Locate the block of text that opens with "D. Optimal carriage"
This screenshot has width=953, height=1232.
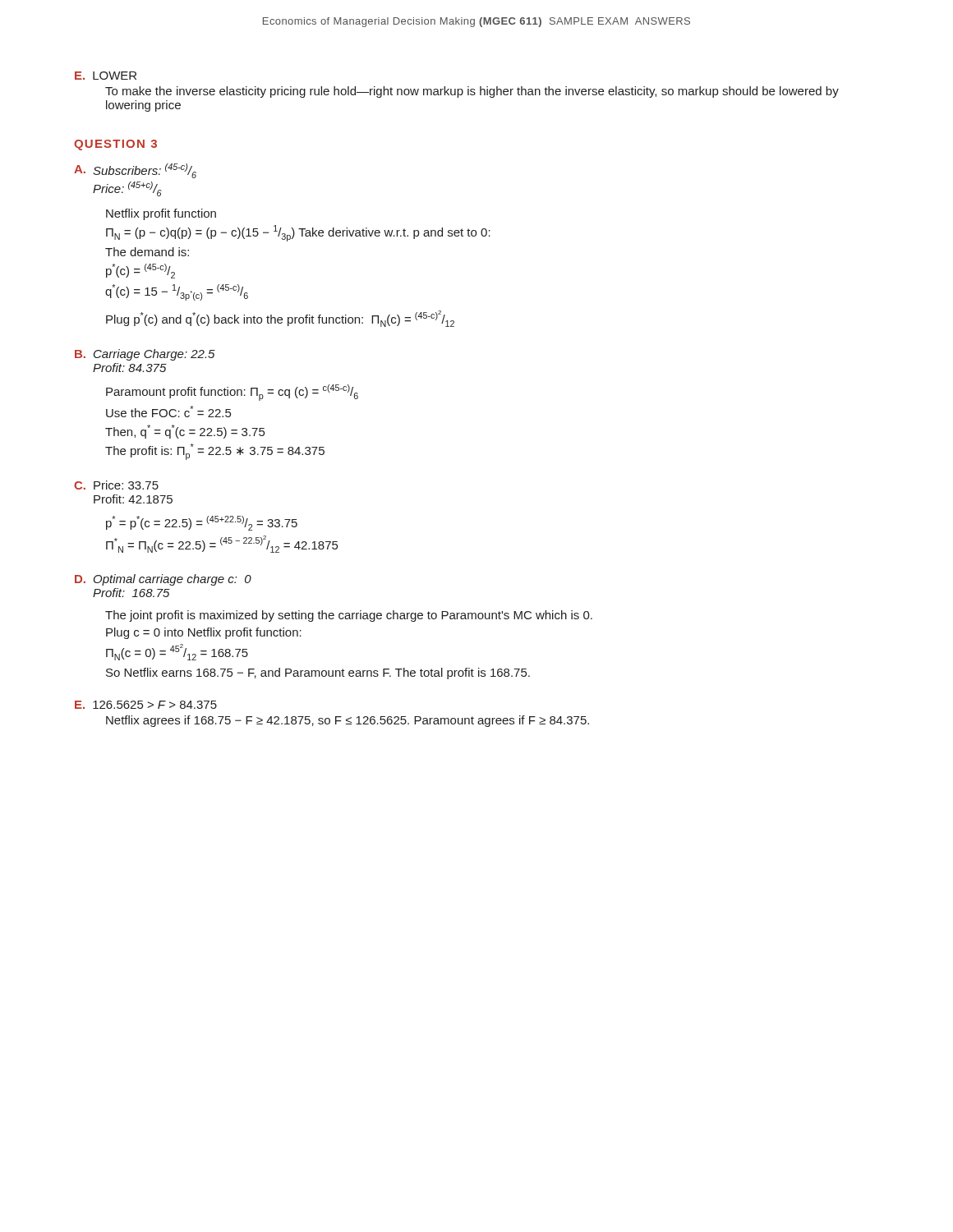tap(476, 625)
